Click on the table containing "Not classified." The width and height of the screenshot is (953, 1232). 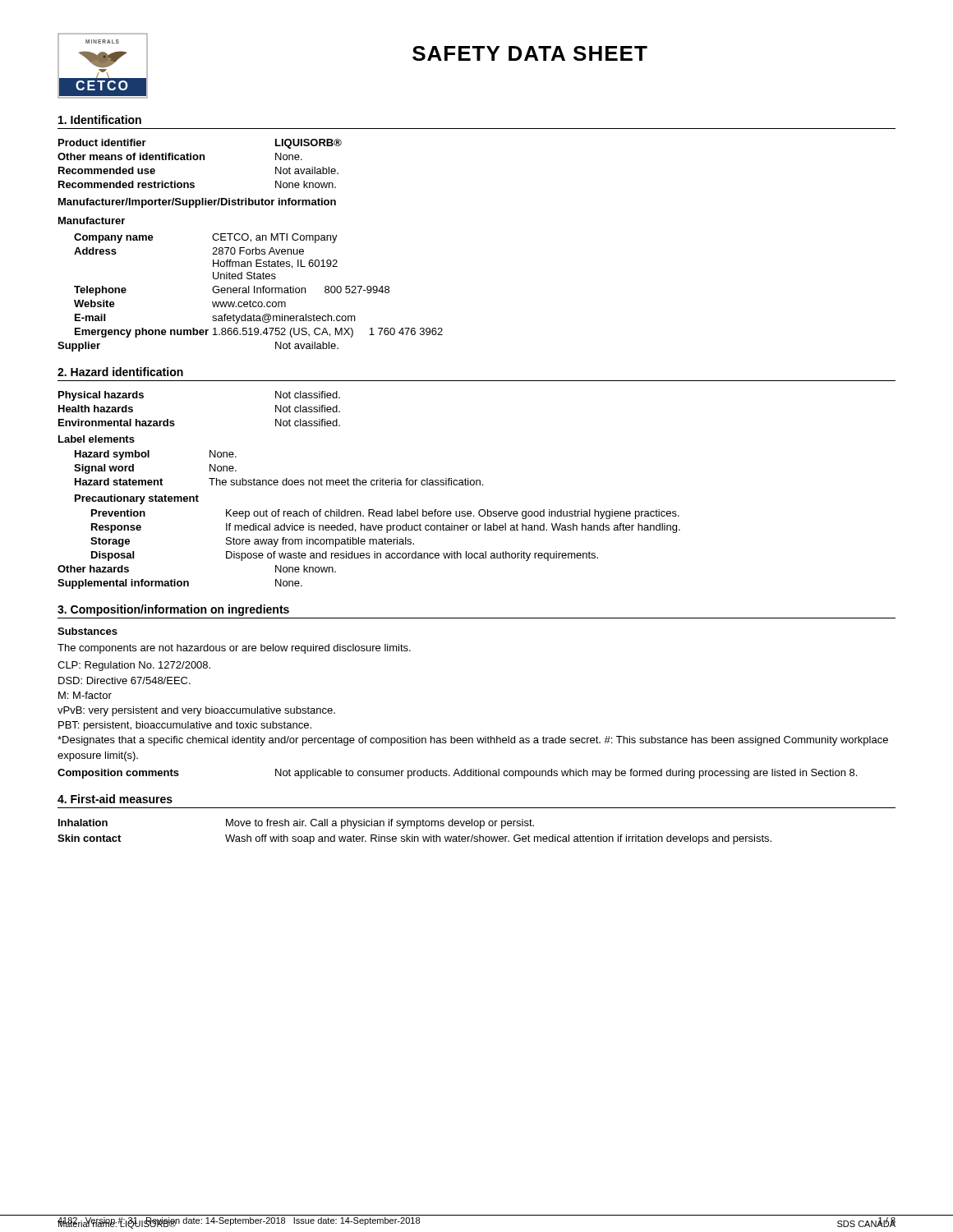tap(476, 409)
